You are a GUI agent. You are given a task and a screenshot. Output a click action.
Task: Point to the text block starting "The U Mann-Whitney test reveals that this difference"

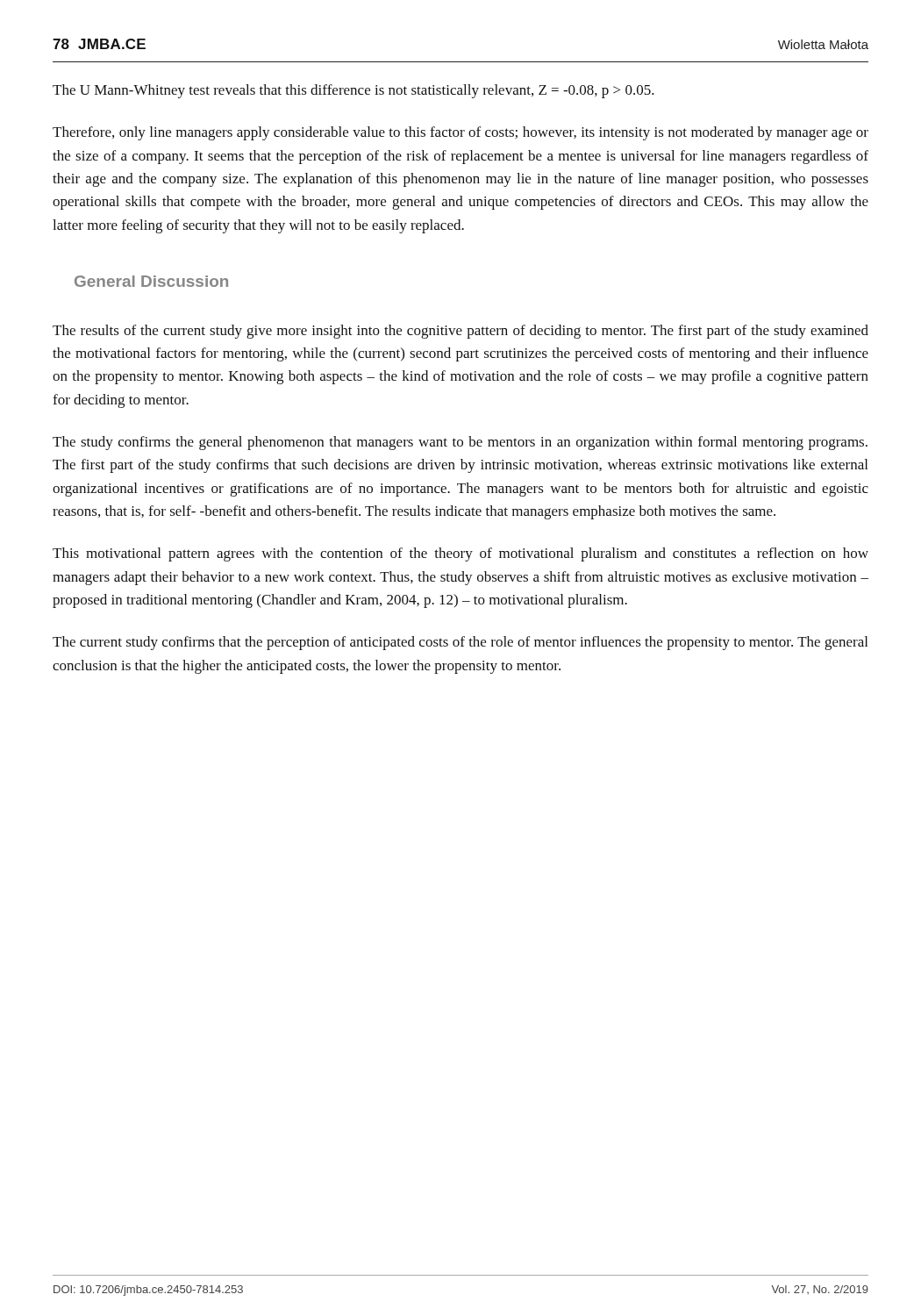(354, 90)
